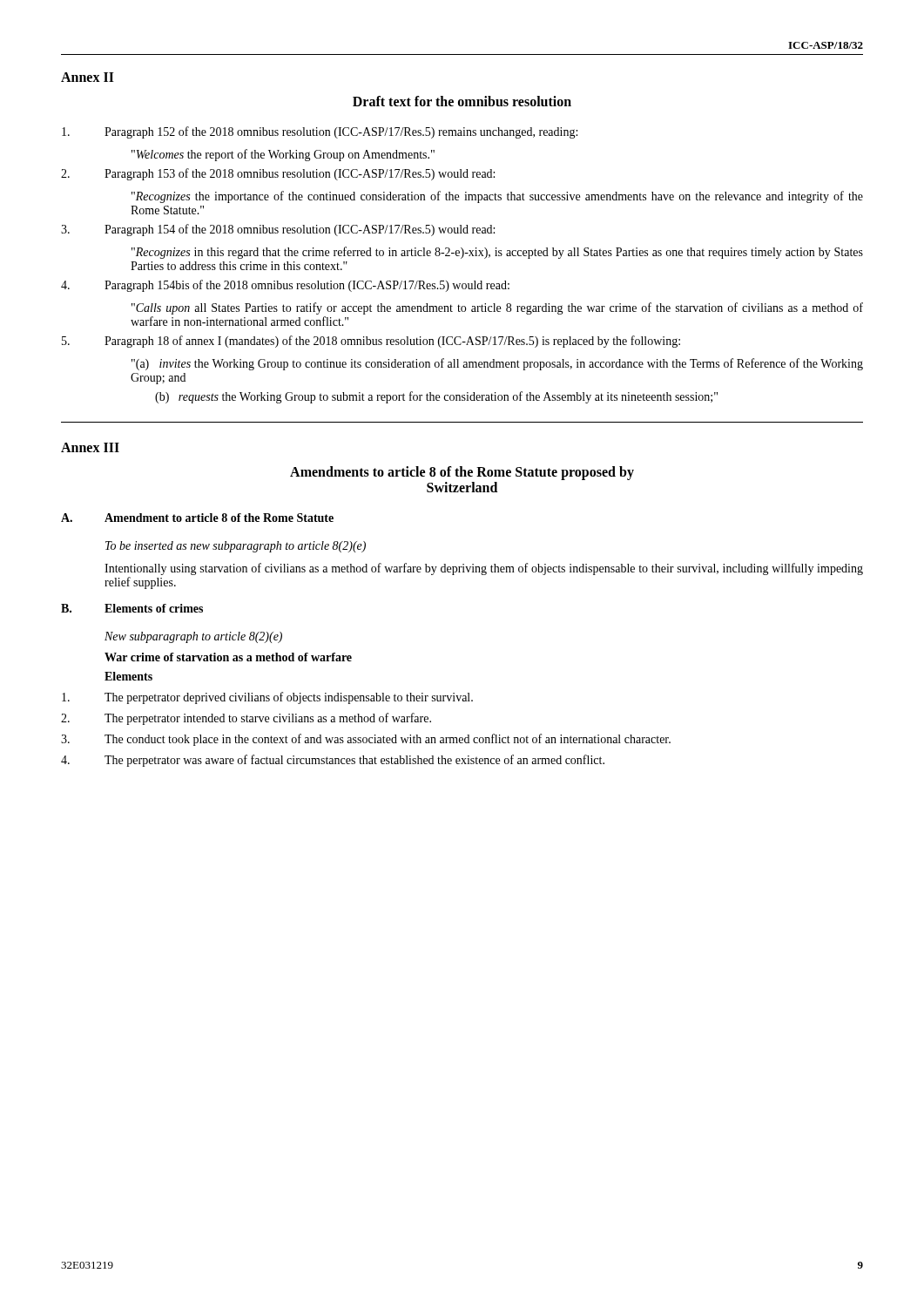Select the region starting "3. The conduct took place in"

(462, 740)
